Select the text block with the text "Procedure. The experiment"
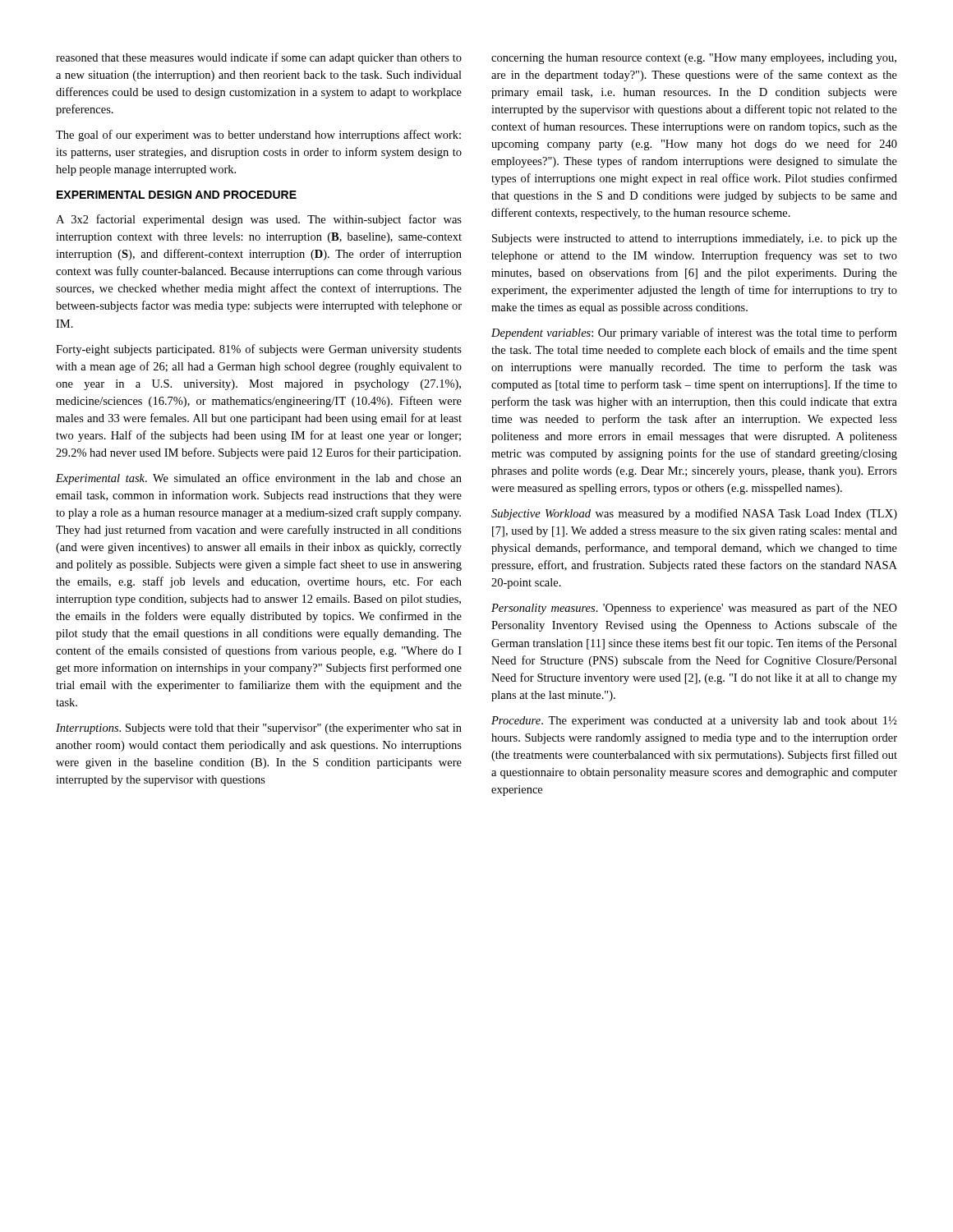 click(694, 755)
